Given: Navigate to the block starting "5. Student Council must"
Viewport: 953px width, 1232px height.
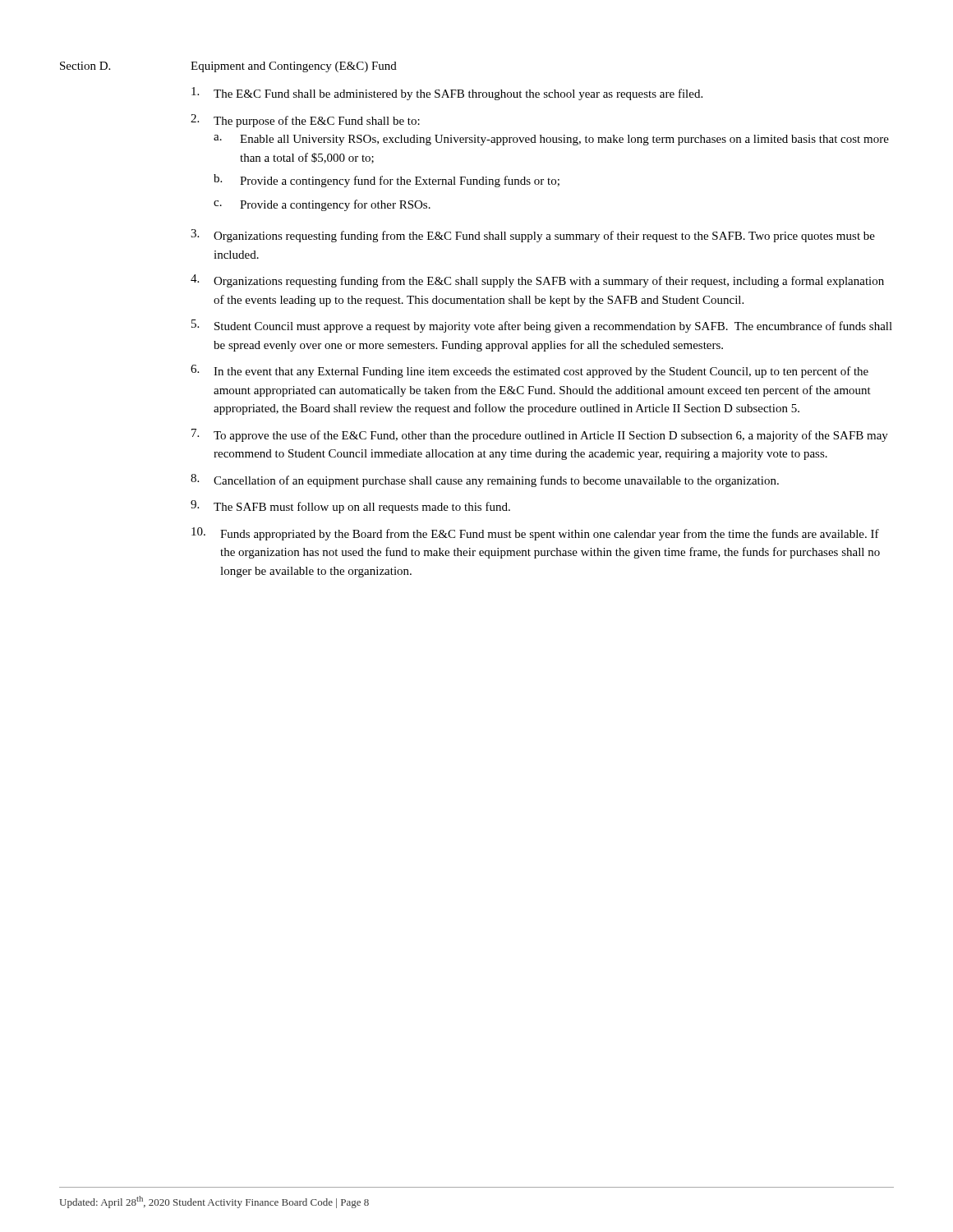Looking at the screenshot, I should [x=542, y=335].
